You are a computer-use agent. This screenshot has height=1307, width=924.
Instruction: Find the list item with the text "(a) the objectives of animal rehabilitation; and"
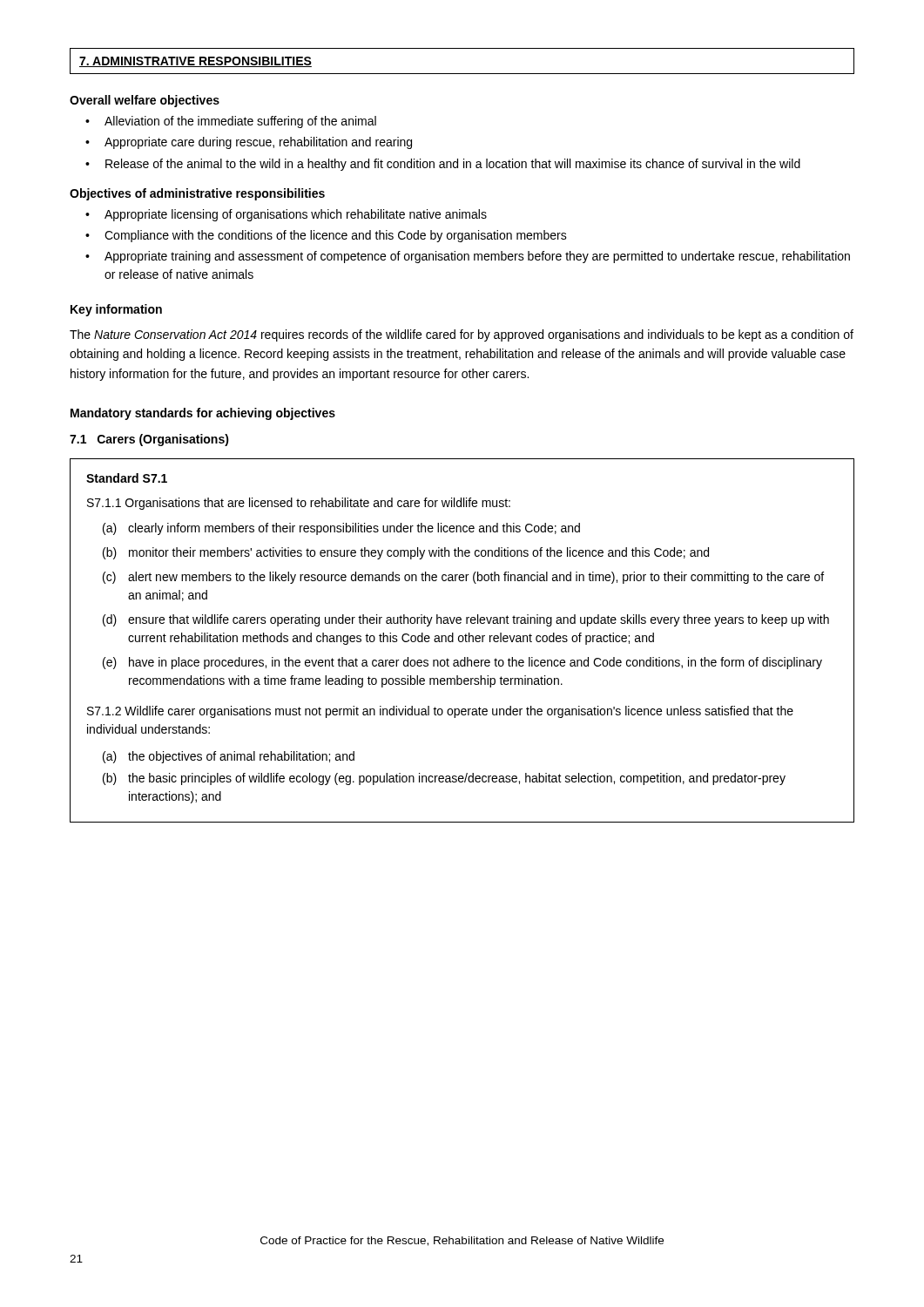[229, 757]
